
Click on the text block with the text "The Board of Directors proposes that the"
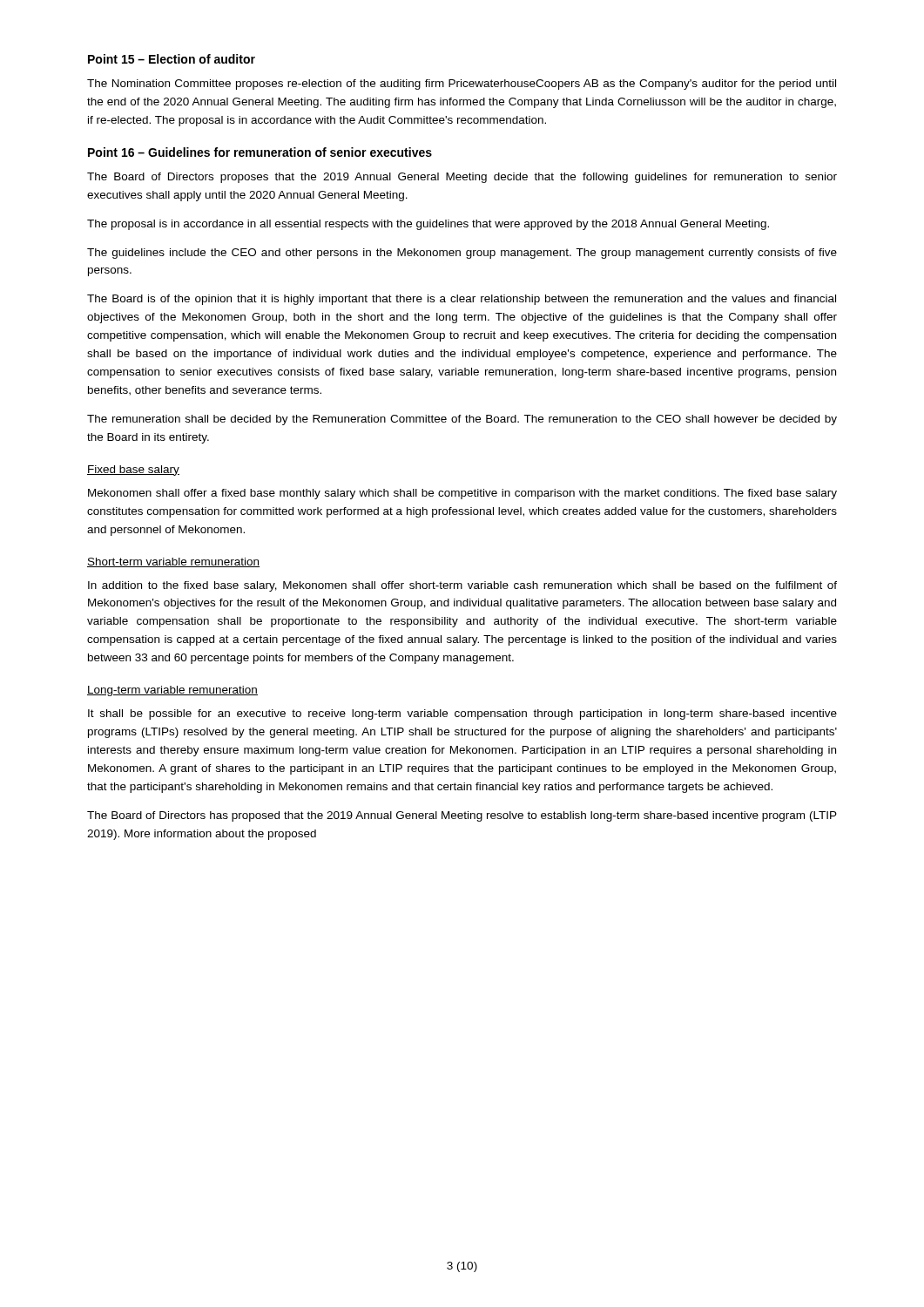(x=462, y=185)
